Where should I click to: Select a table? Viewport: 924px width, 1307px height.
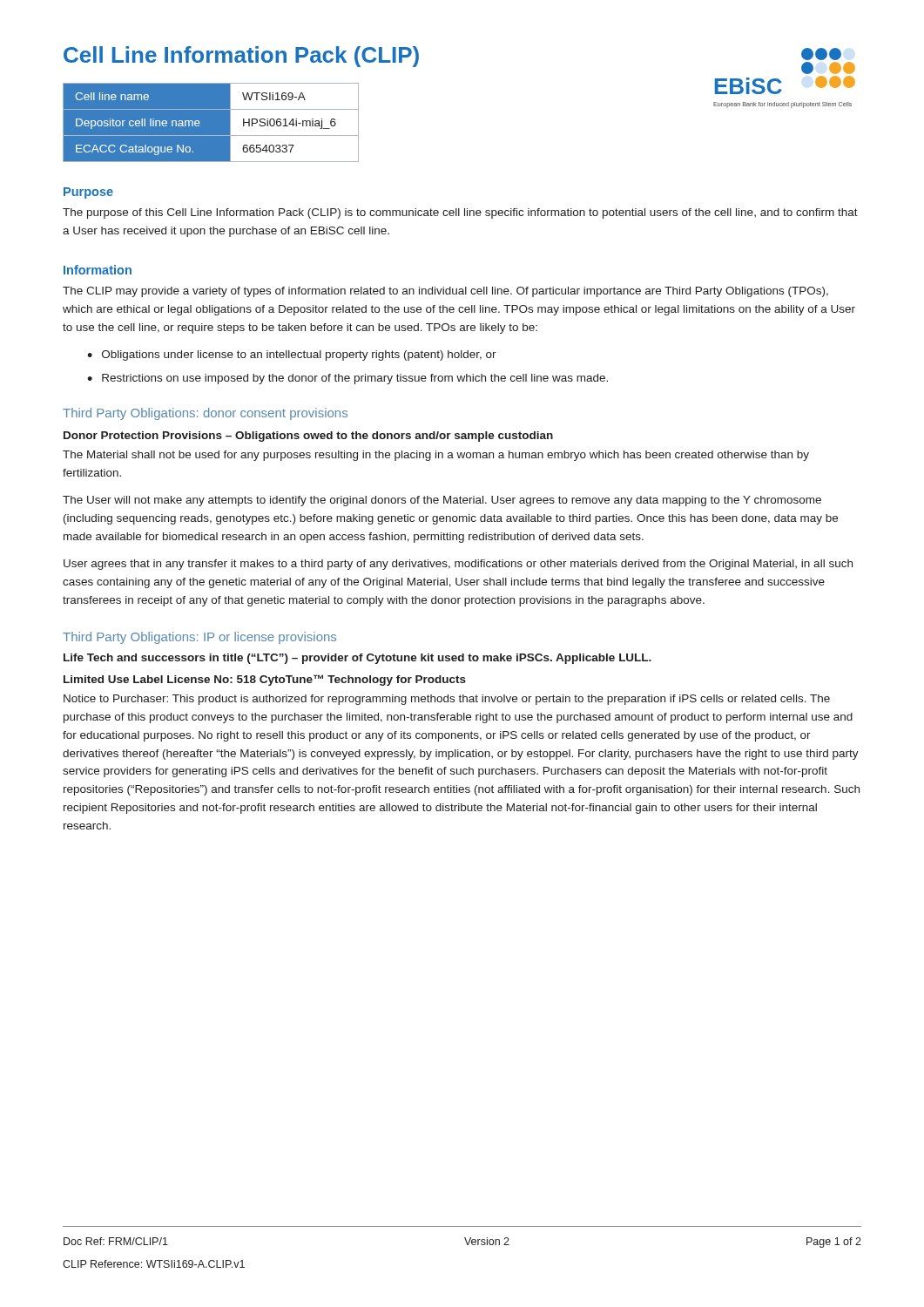[x=241, y=122]
